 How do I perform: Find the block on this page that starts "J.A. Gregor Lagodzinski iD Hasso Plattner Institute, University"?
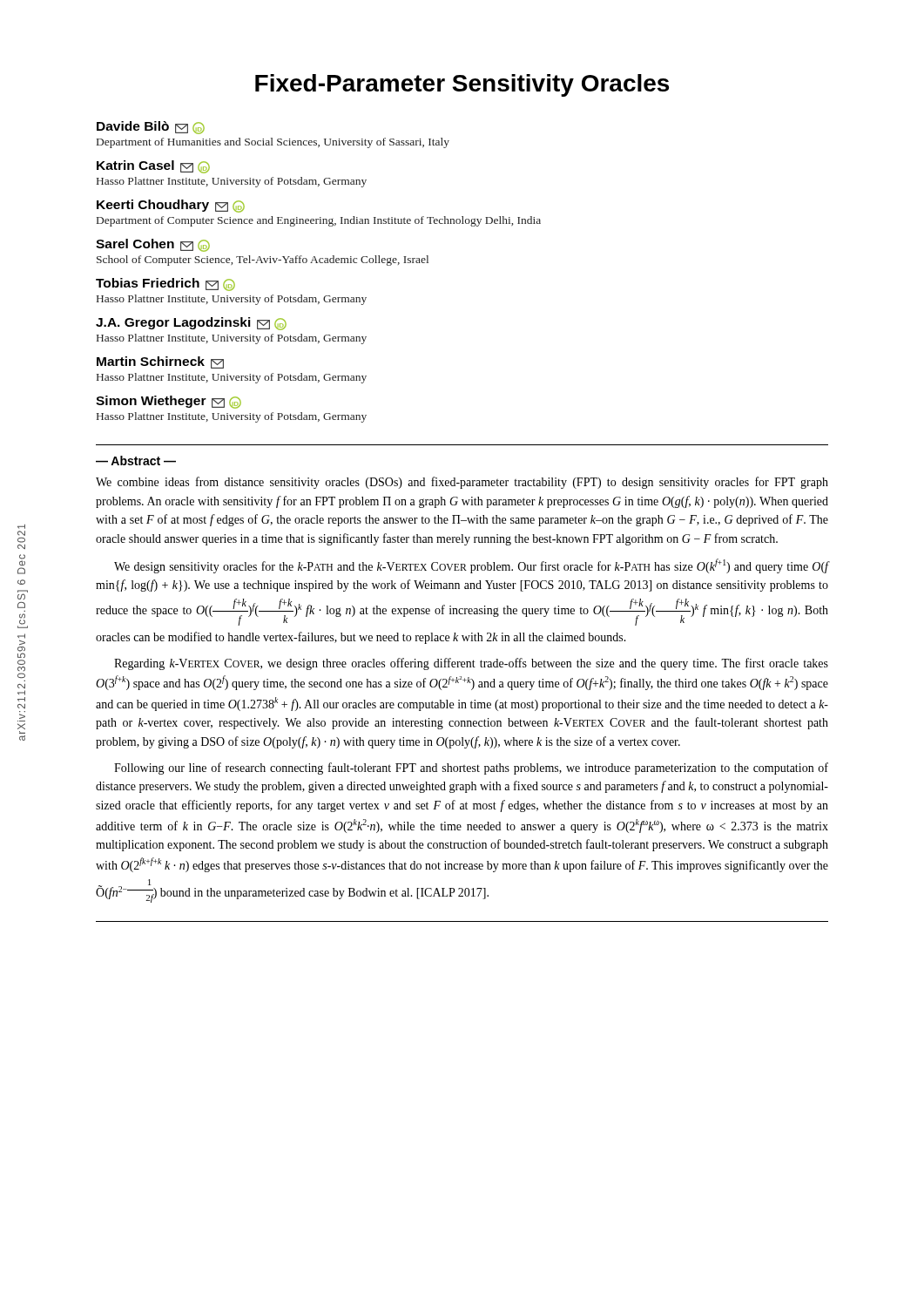point(191,324)
